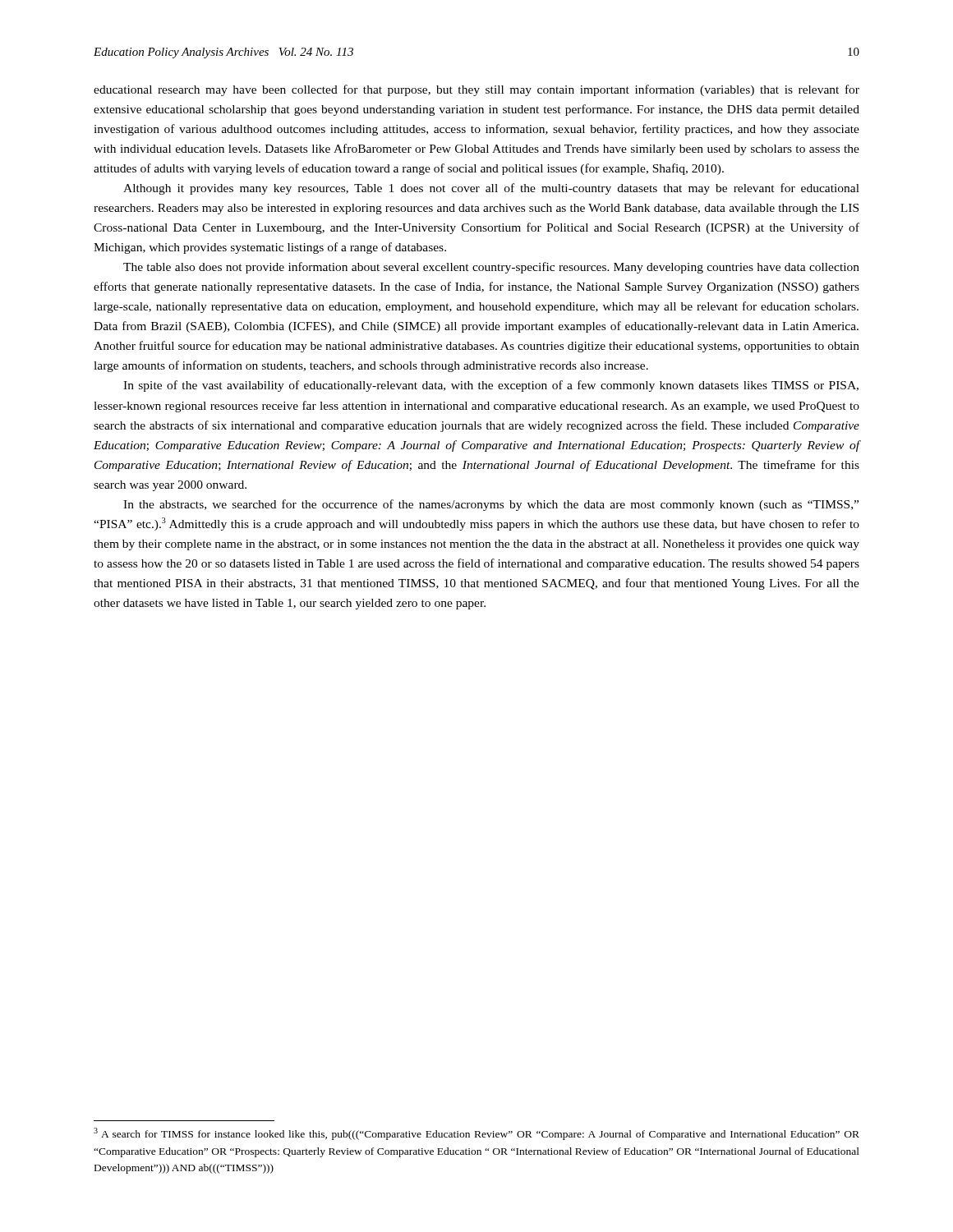Click the passage that begins "Although it provides many key resources, Table 1"
The width and height of the screenshot is (953, 1232).
pyautogui.click(x=476, y=218)
